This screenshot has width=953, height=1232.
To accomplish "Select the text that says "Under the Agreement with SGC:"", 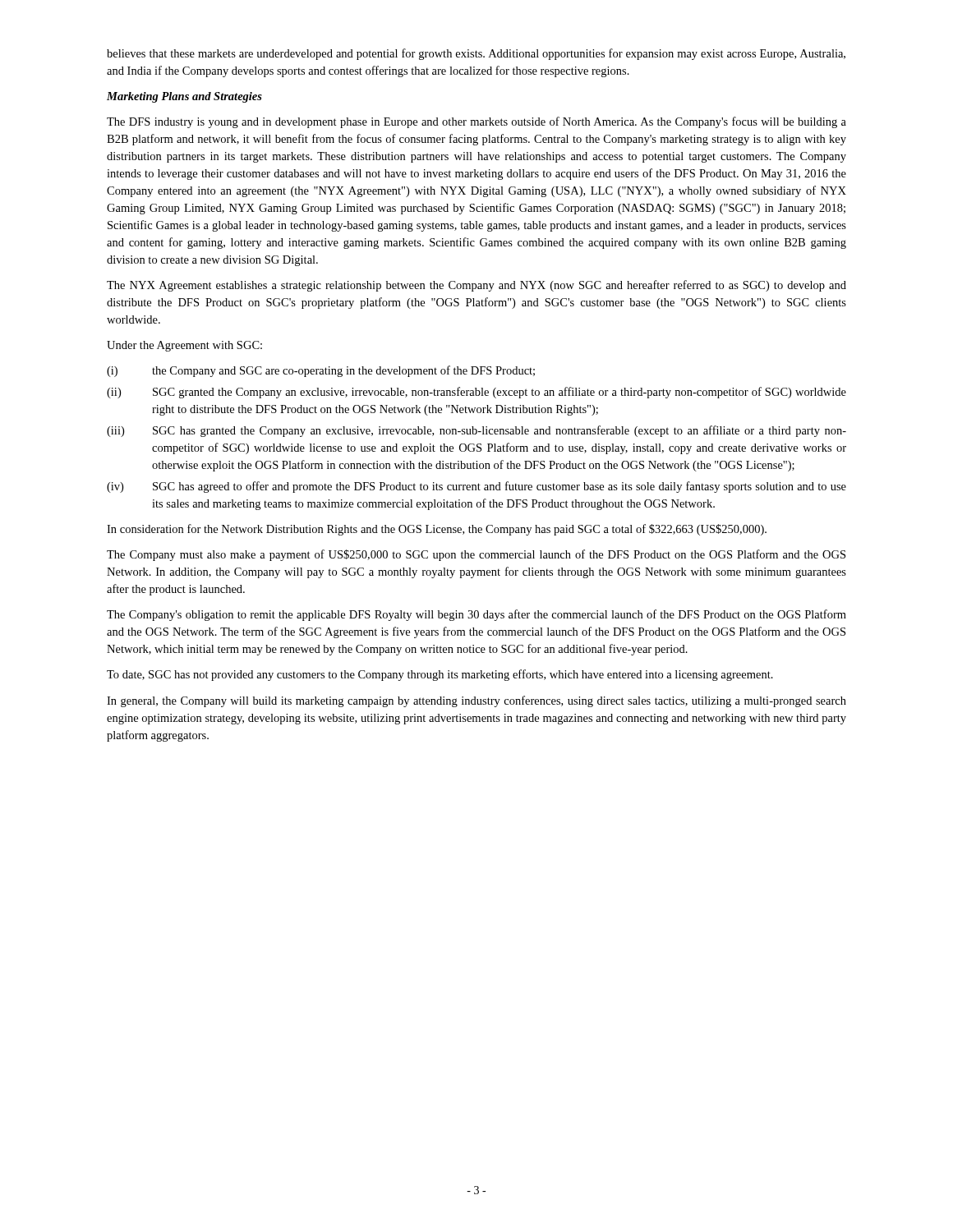I will [x=184, y=346].
